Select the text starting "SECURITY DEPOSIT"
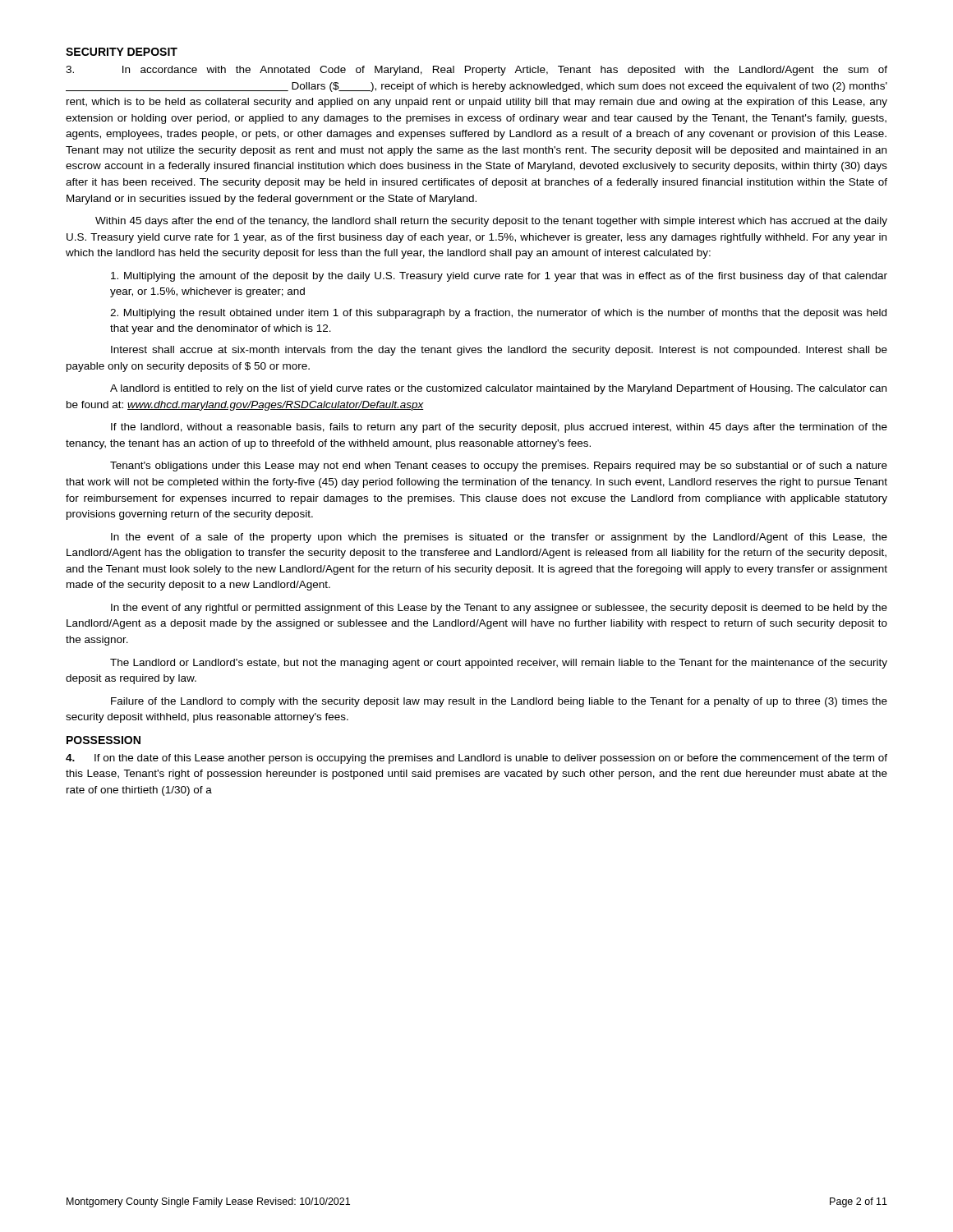The image size is (953, 1232). click(122, 52)
